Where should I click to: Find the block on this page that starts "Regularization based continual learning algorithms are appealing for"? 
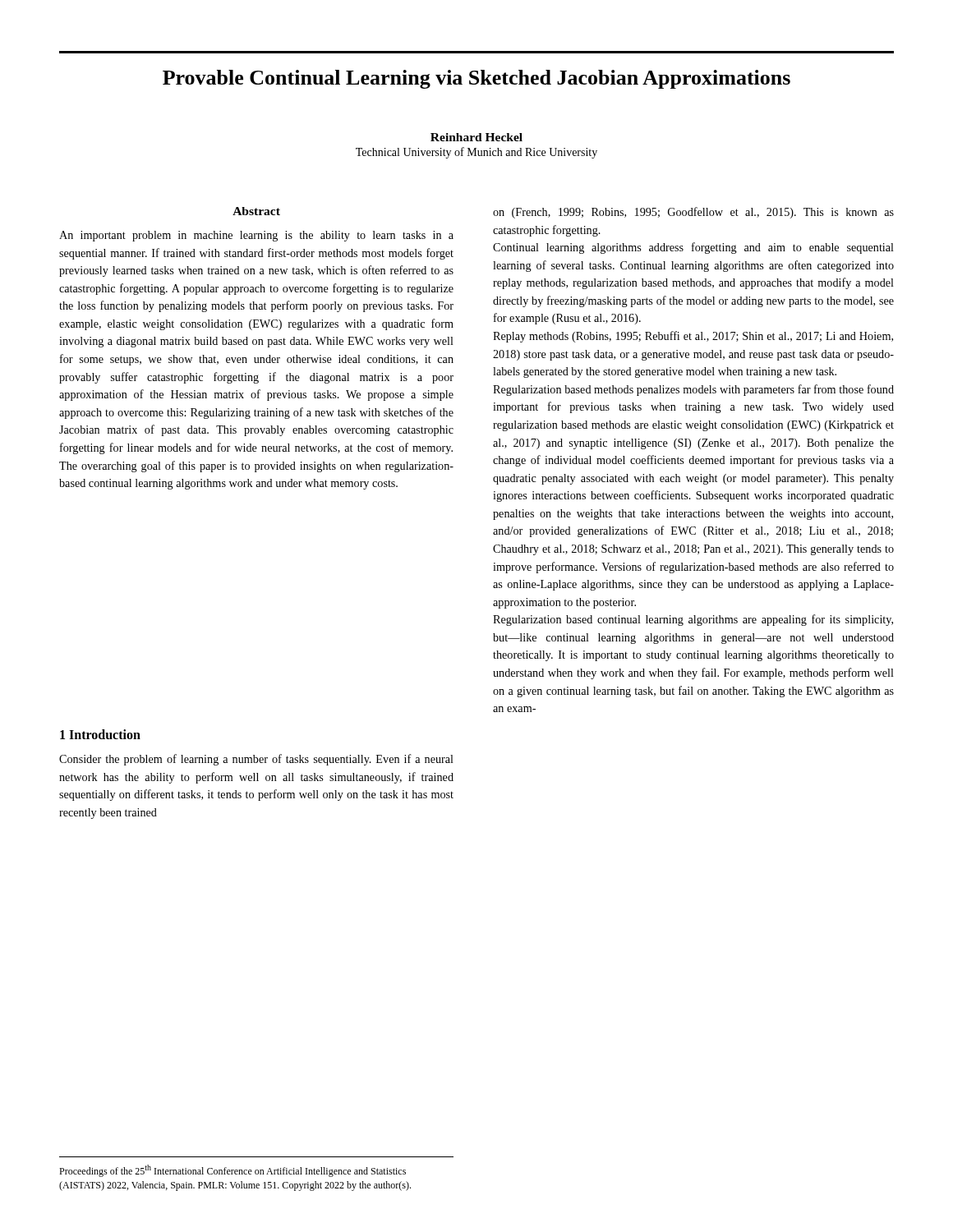point(693,664)
